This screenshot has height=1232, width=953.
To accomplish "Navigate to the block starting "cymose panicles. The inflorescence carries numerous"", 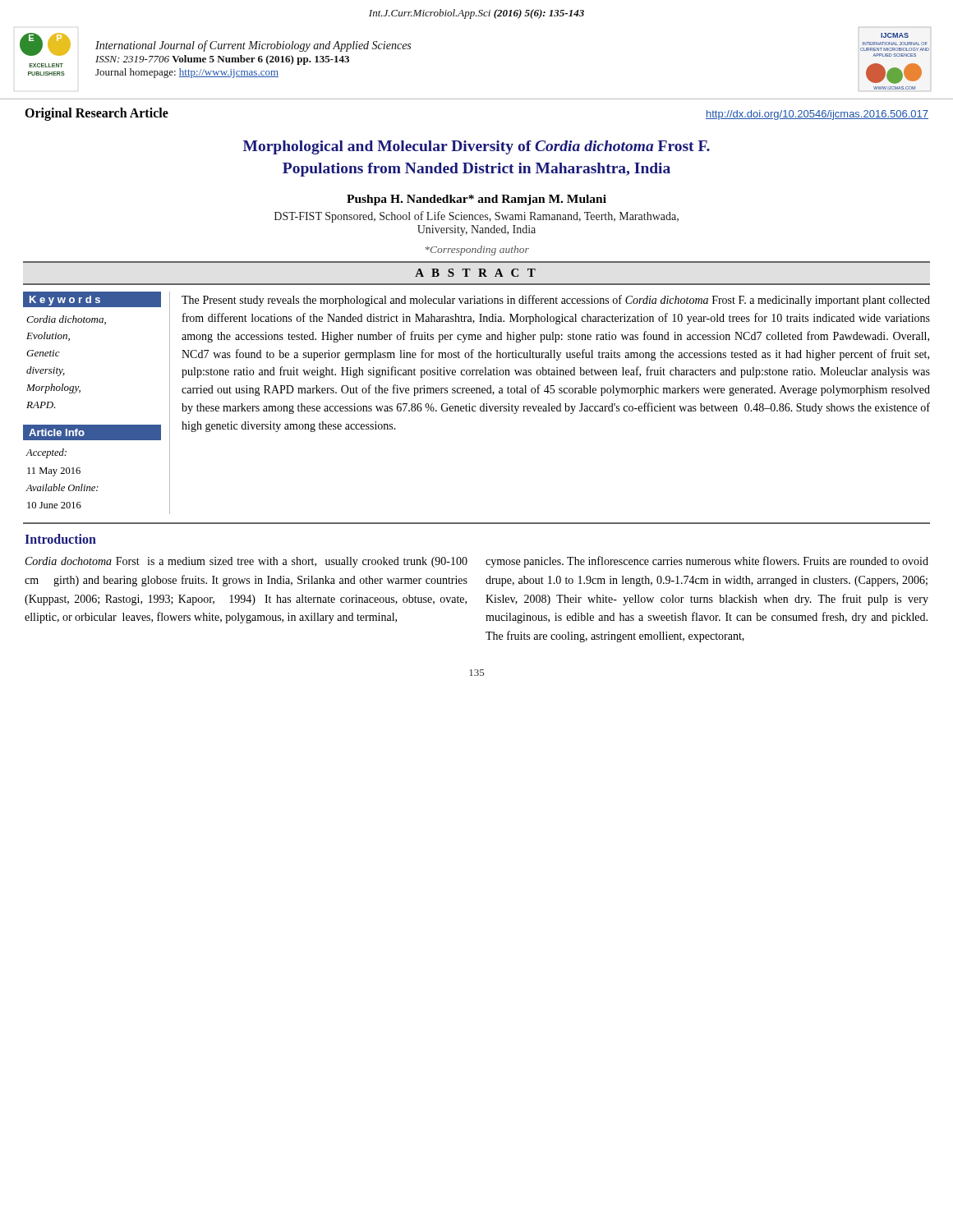I will click(x=707, y=599).
